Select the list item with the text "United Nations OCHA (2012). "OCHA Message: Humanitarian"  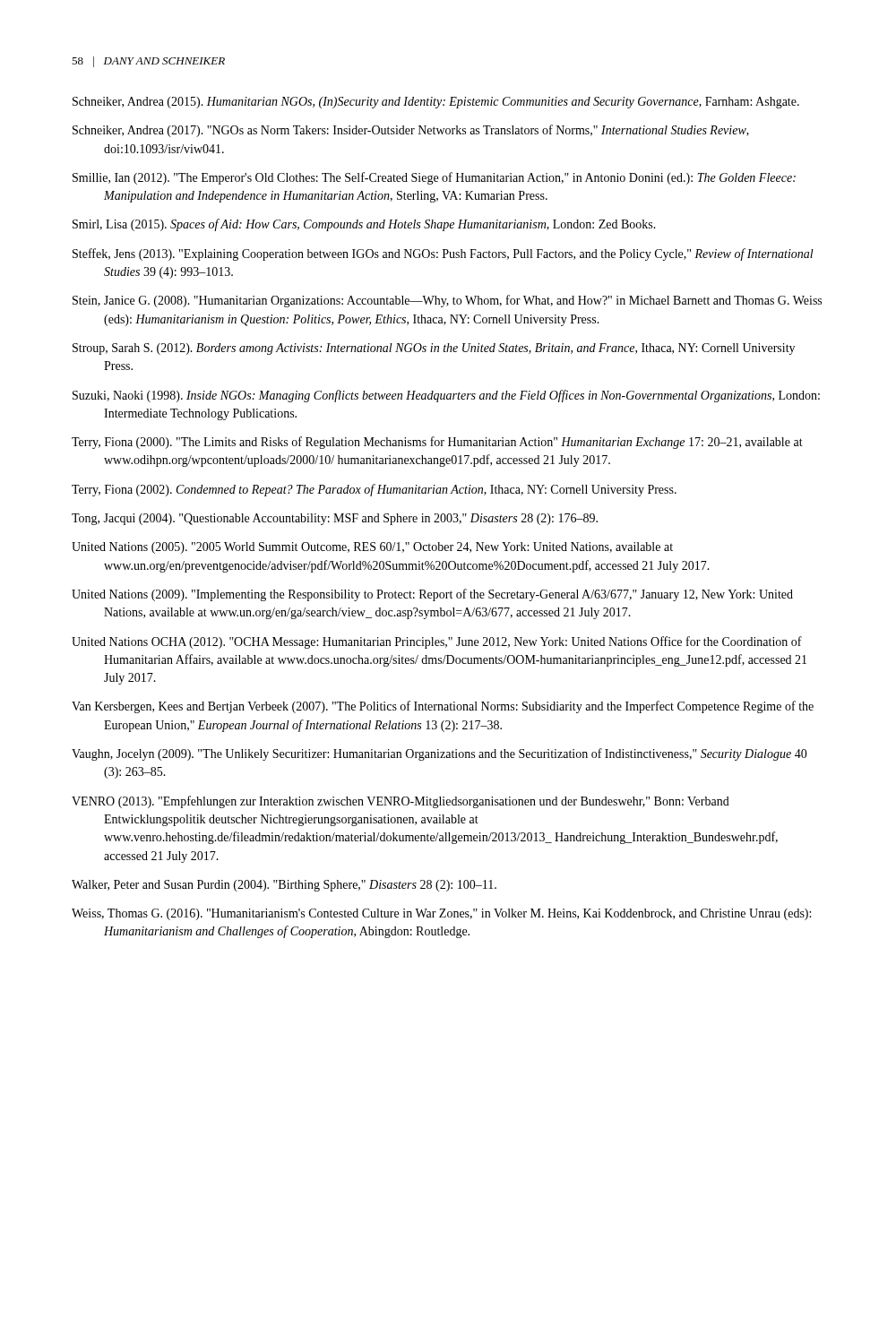pos(440,660)
